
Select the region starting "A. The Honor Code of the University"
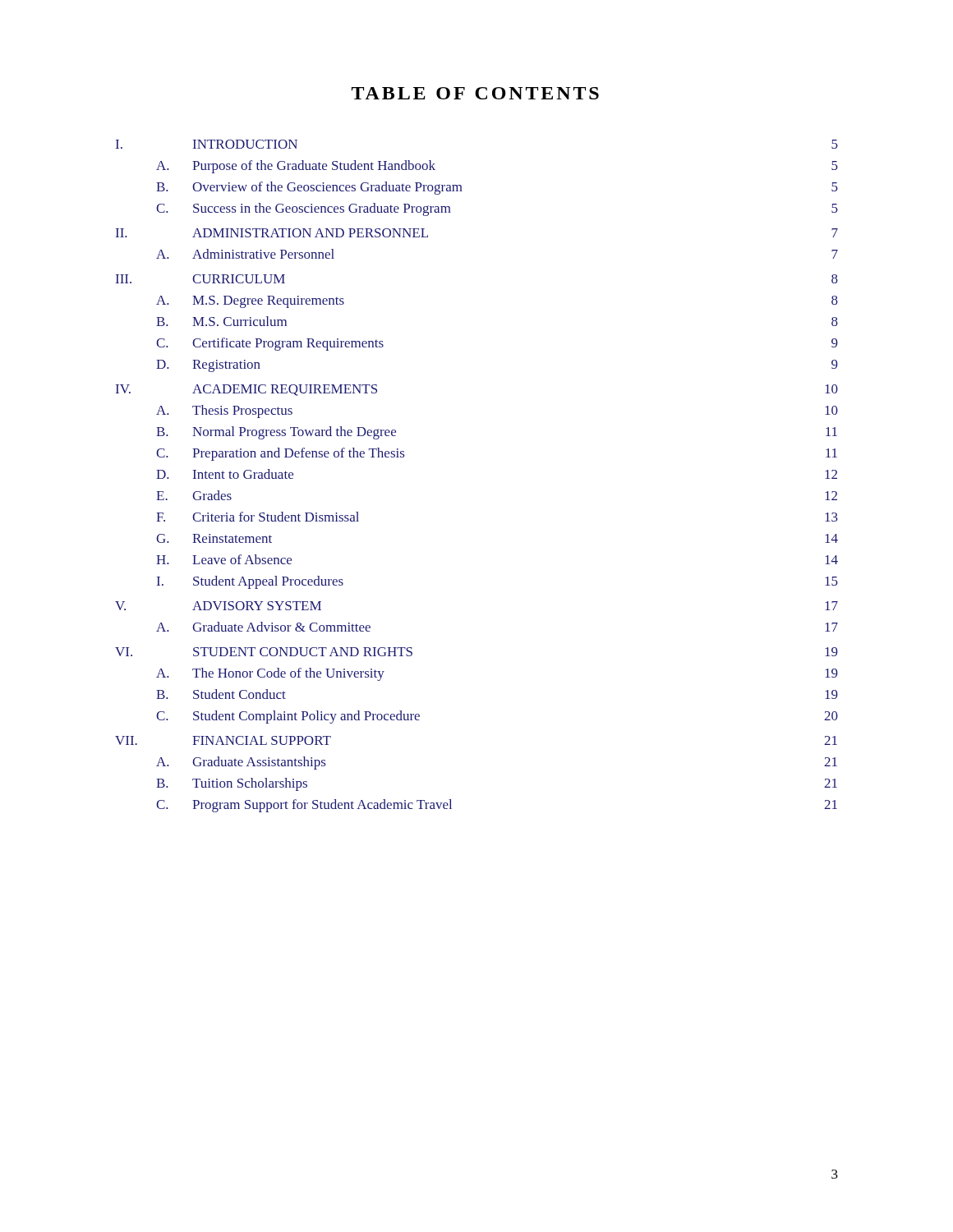tap(295, 674)
